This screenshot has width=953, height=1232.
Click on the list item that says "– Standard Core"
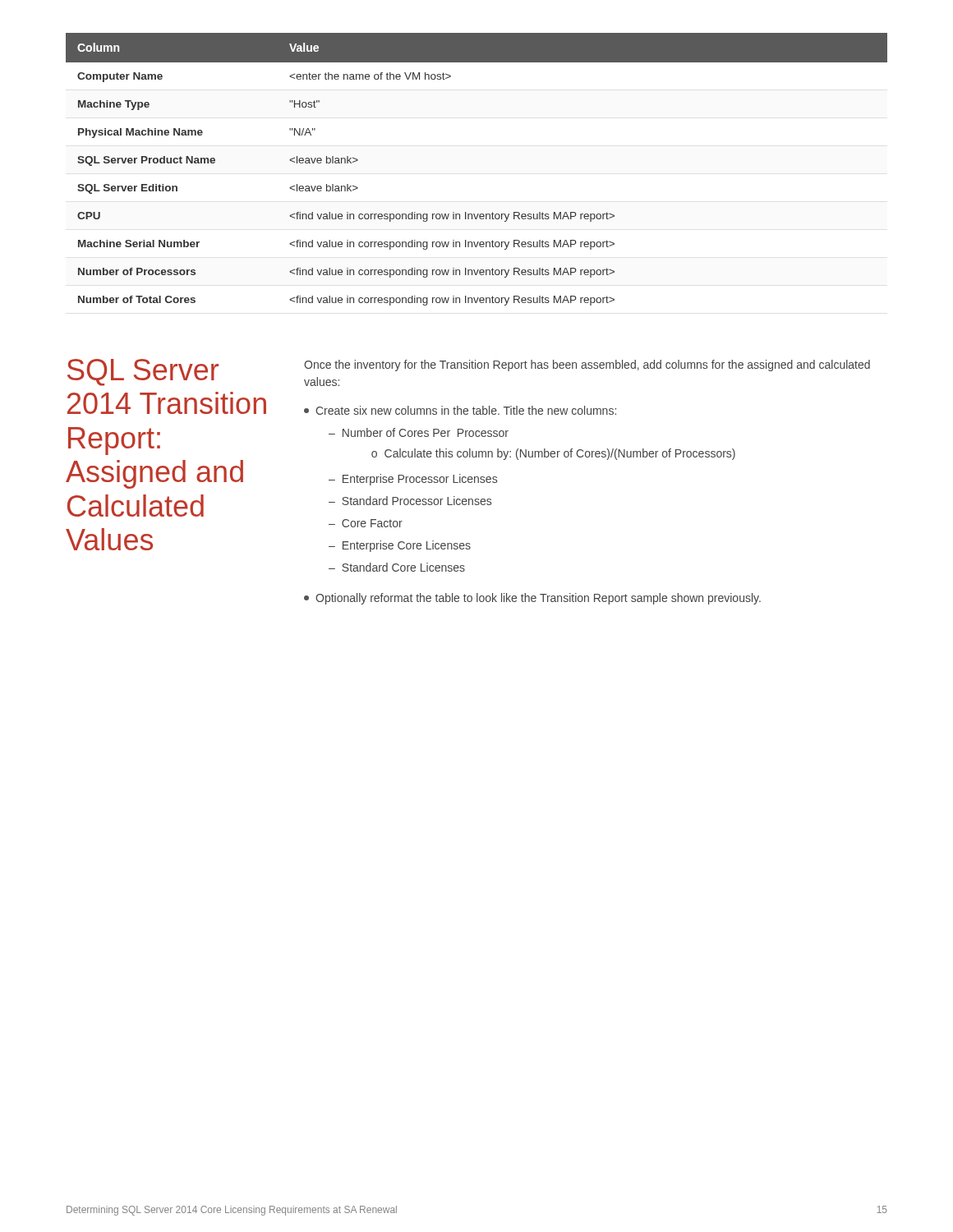click(x=397, y=567)
